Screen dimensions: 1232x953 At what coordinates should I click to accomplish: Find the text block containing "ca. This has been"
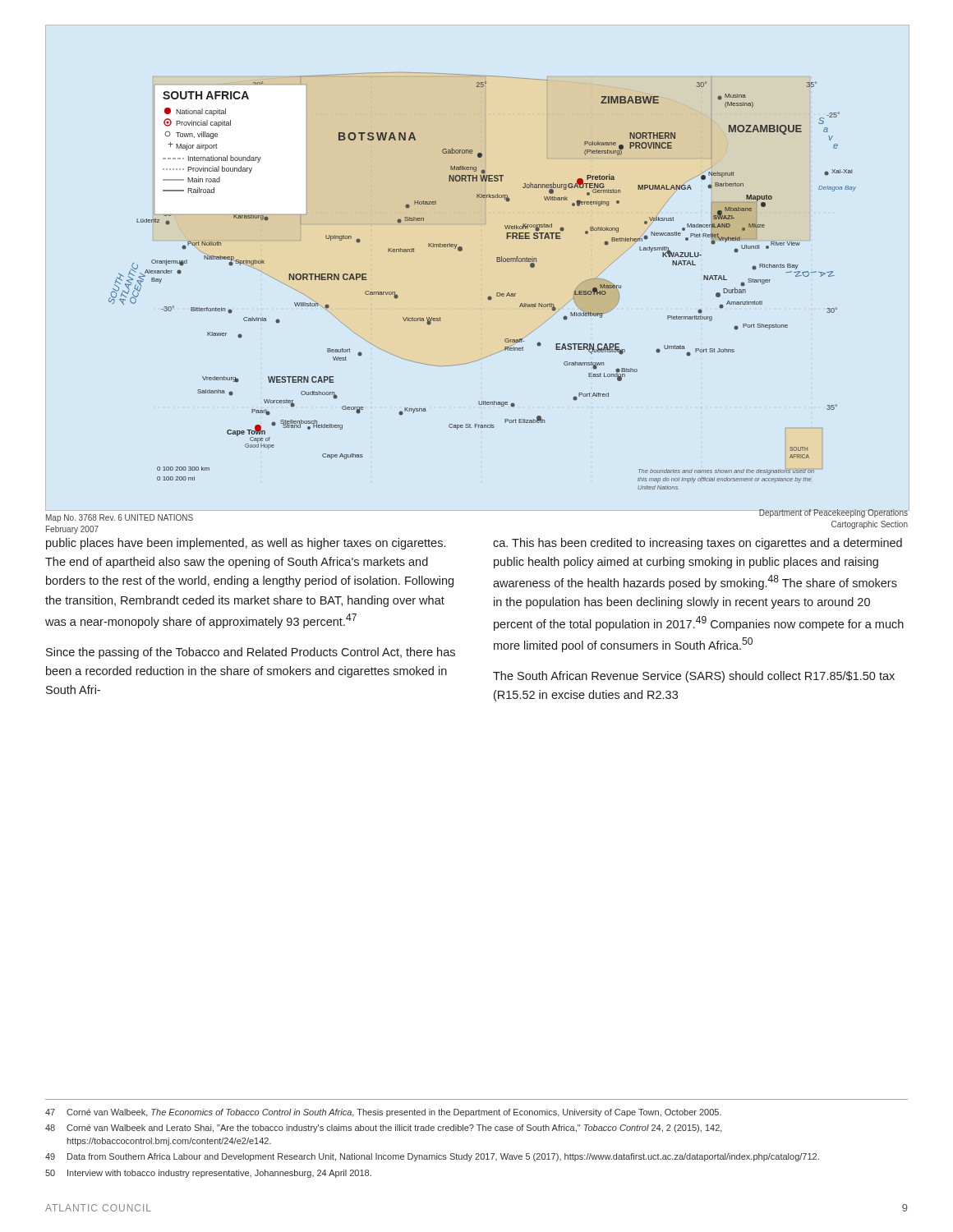[x=700, y=619]
